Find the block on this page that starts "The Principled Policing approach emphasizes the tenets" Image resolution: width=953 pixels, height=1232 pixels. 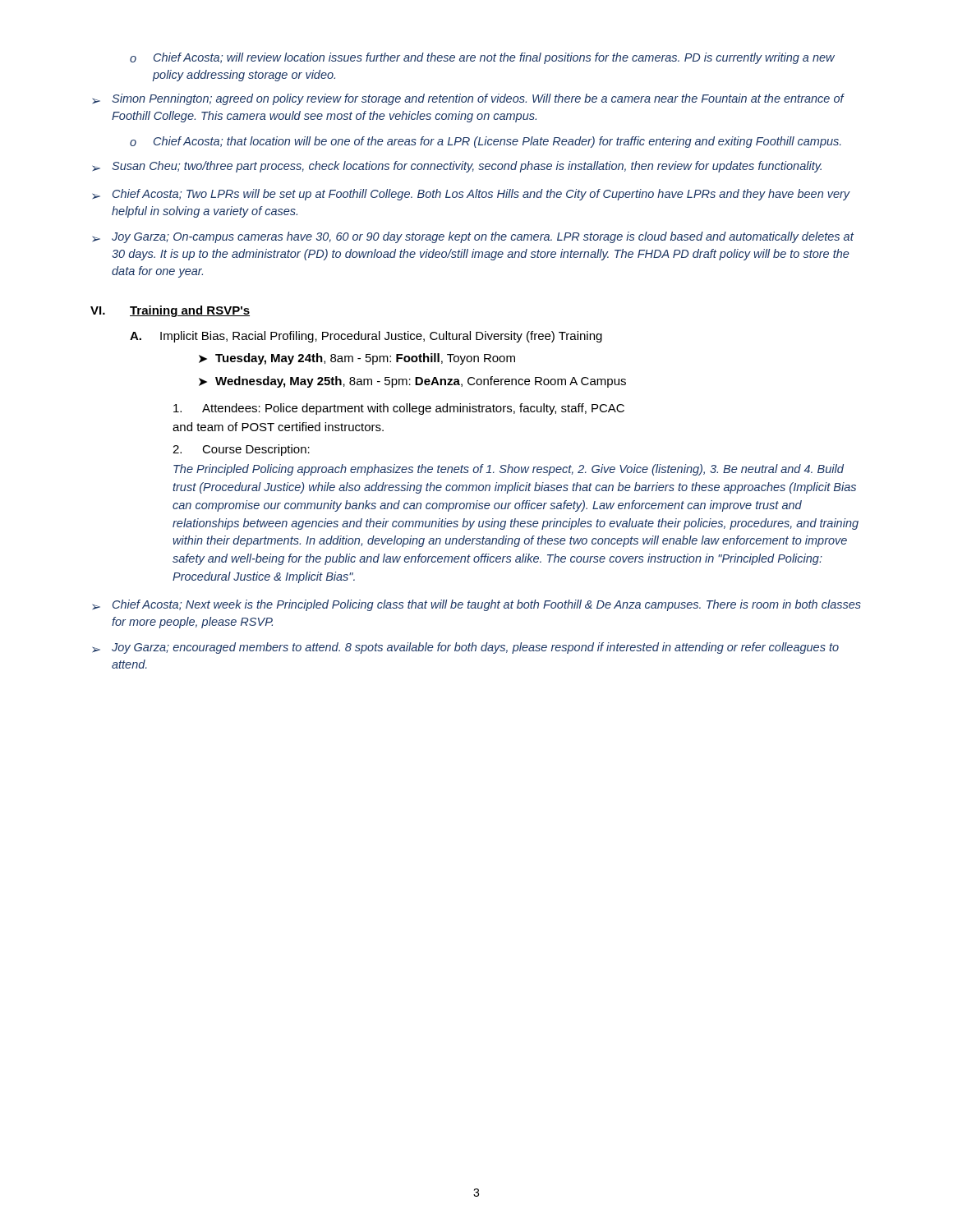pos(516,523)
